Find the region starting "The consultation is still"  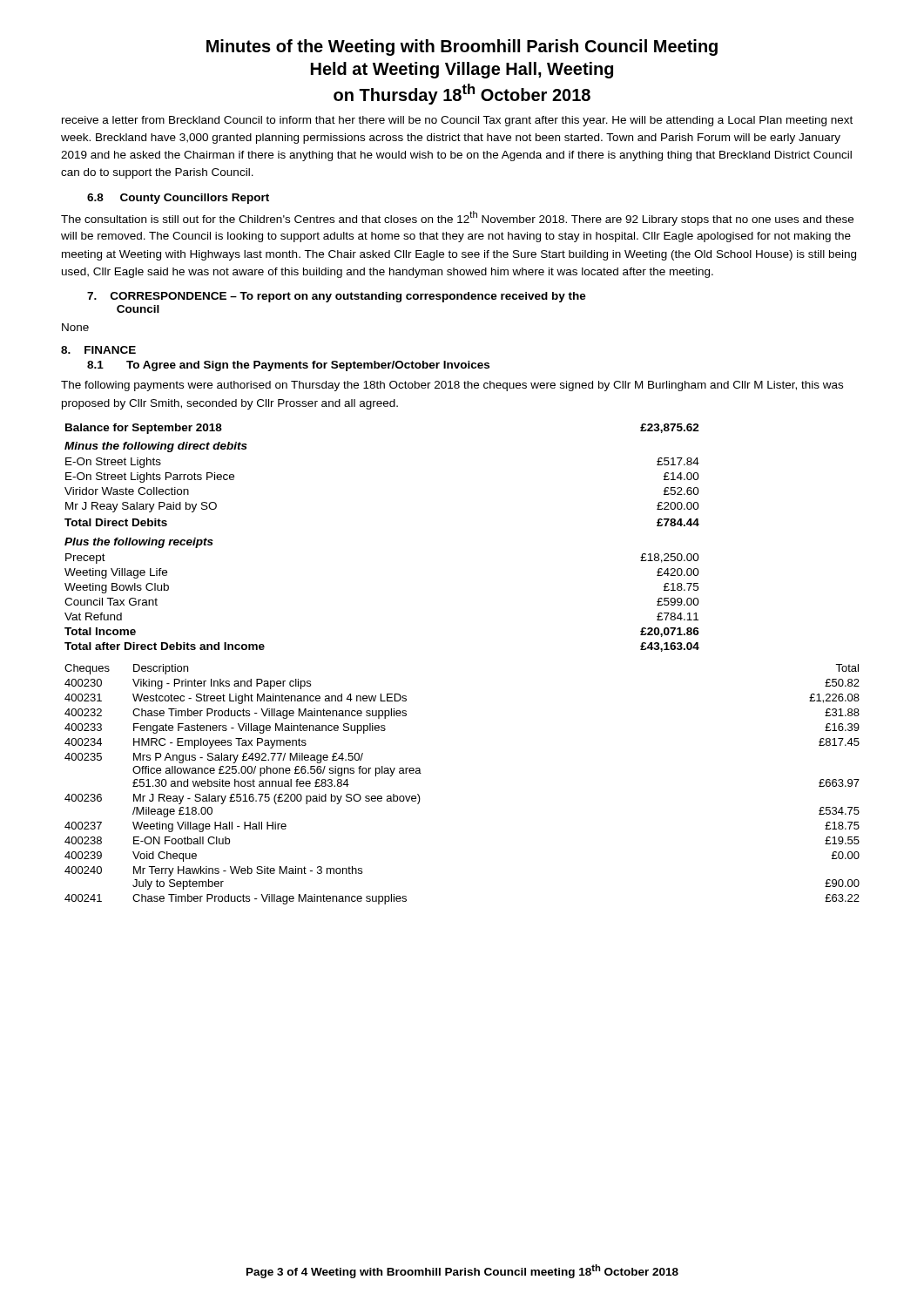point(462,244)
